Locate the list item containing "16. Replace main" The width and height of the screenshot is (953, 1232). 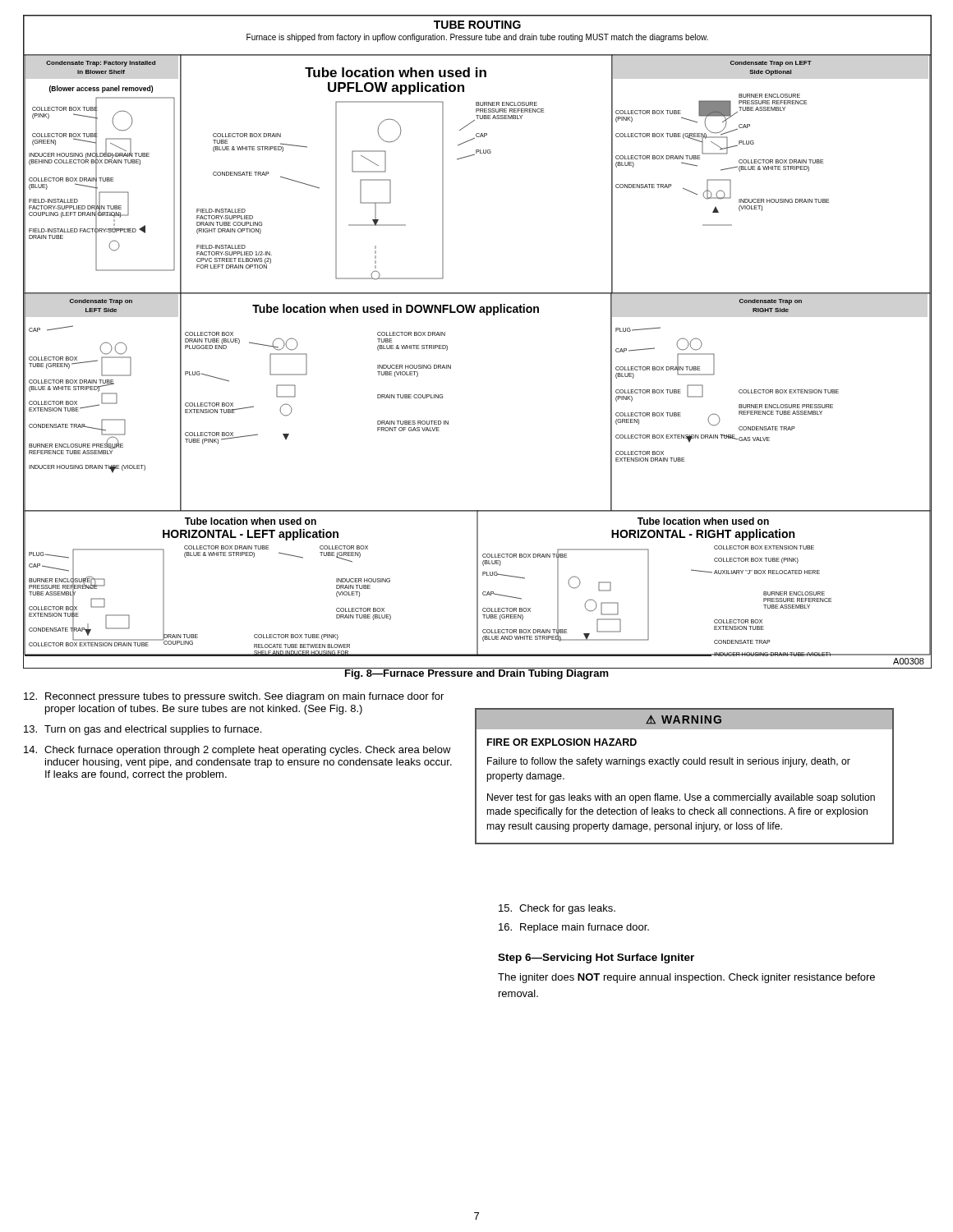tap(574, 927)
